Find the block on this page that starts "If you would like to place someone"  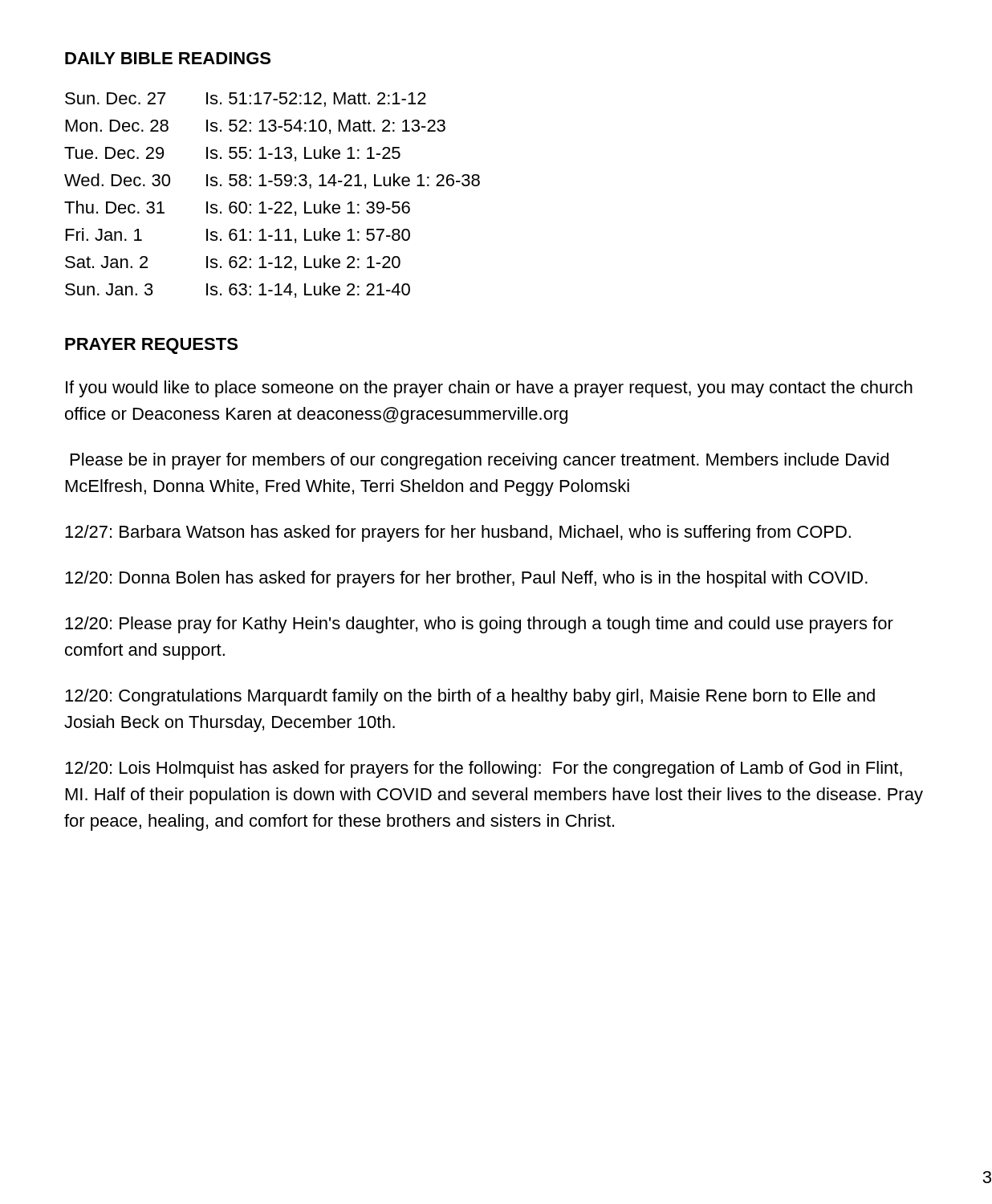[489, 401]
